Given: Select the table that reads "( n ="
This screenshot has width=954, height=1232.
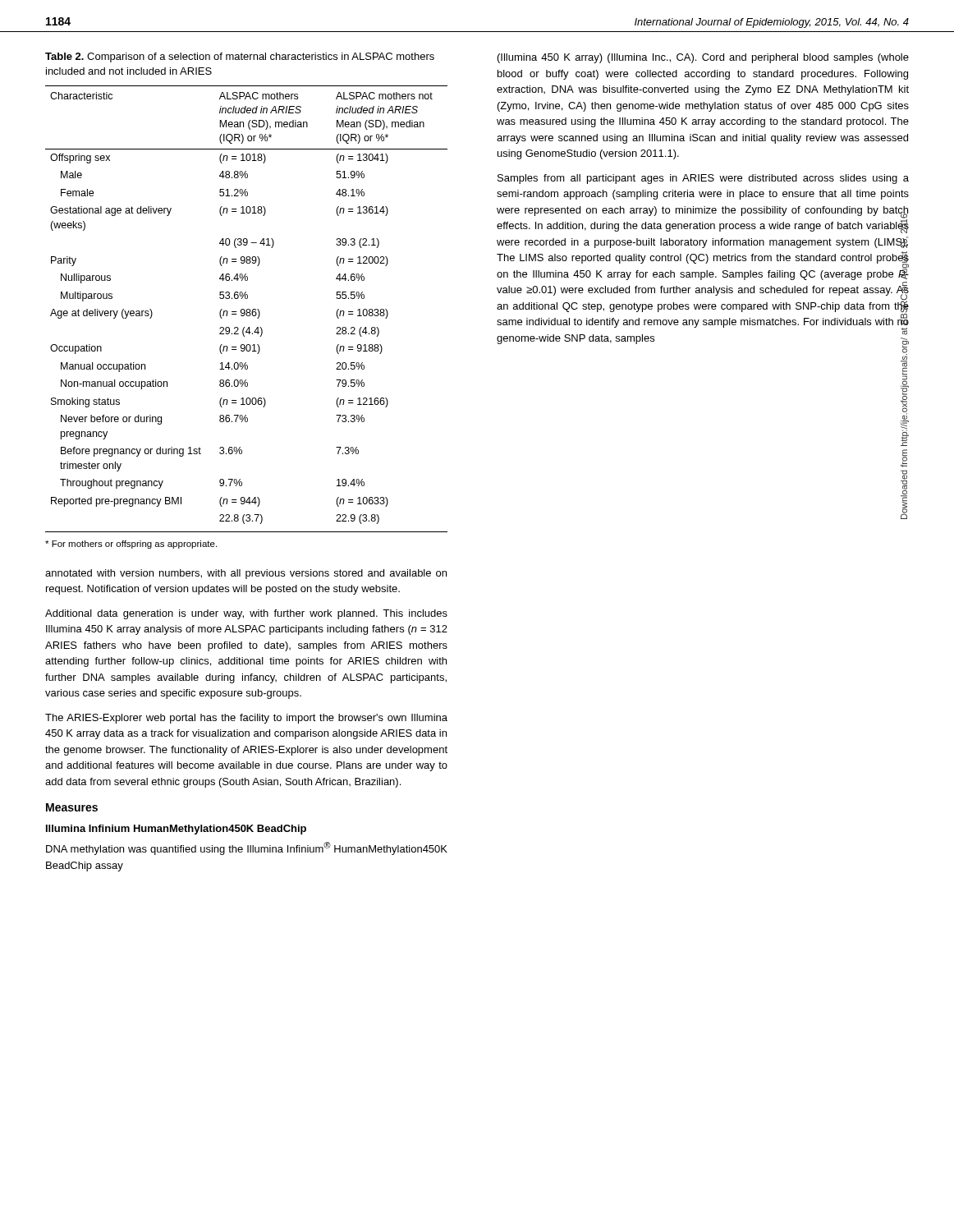Looking at the screenshot, I should tap(246, 309).
